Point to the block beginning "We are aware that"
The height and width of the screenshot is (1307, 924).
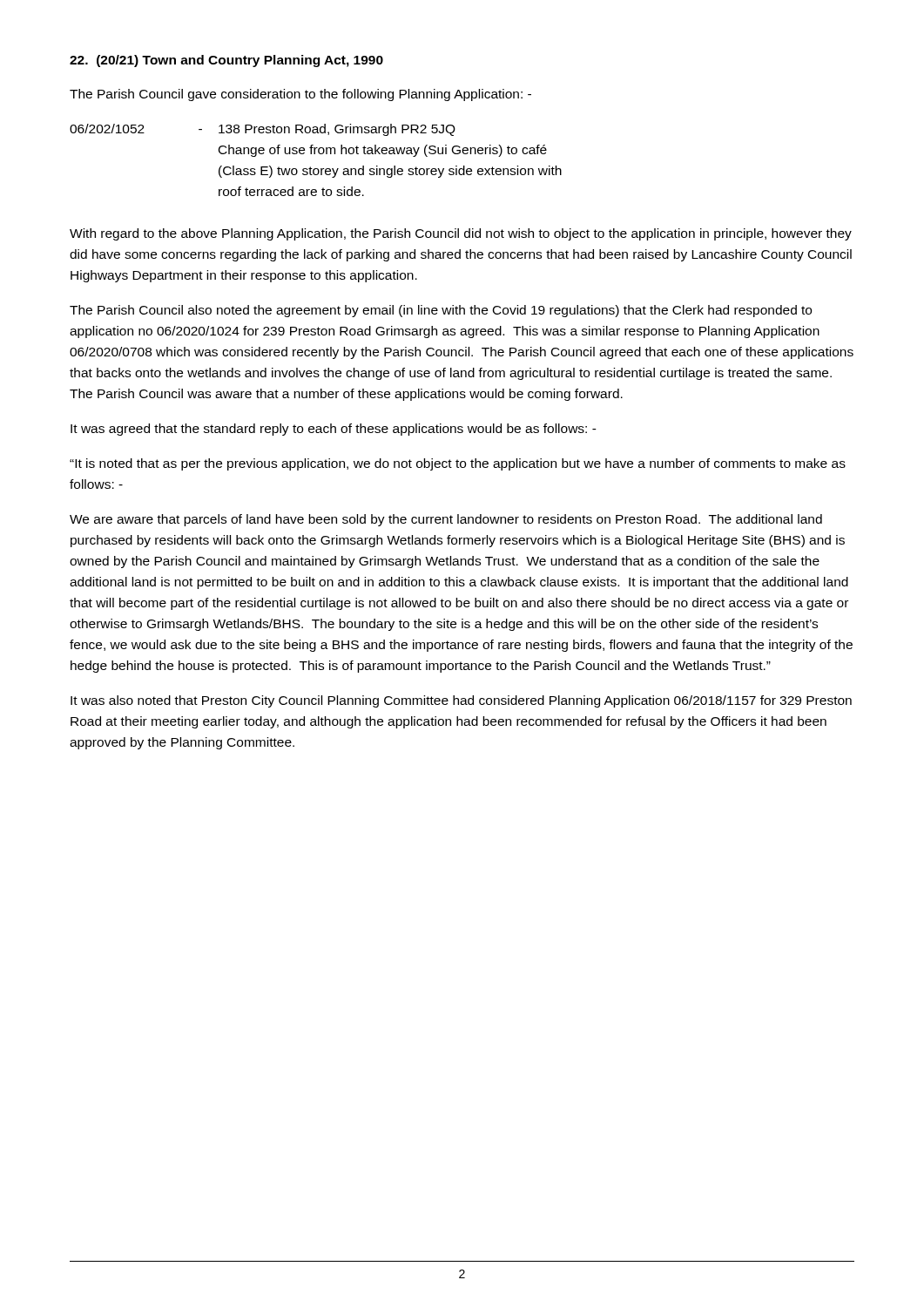click(x=461, y=592)
